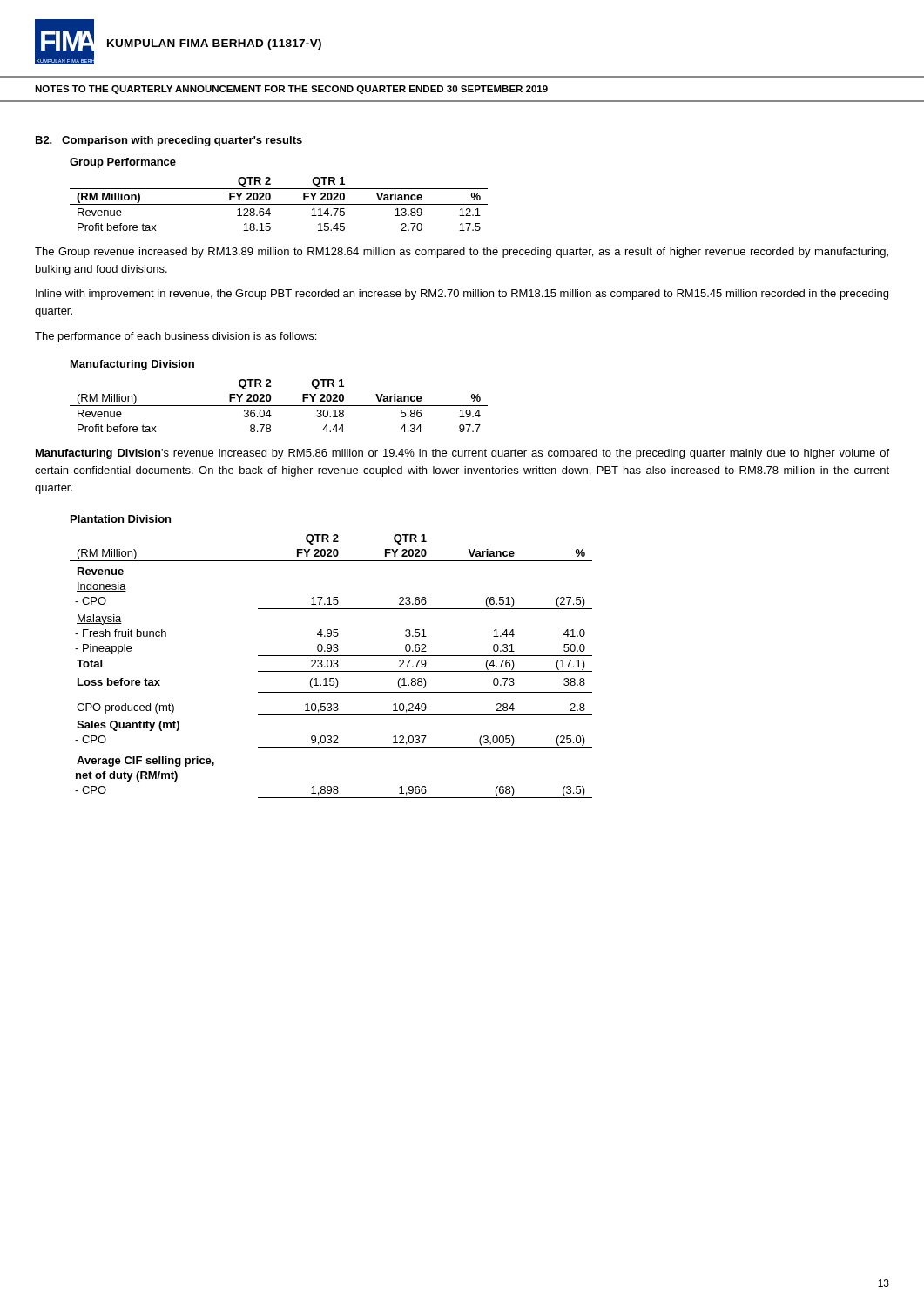The width and height of the screenshot is (924, 1307).
Task: Select the text block containing "Inline with improvement in revenue, the Group"
Action: coord(462,302)
